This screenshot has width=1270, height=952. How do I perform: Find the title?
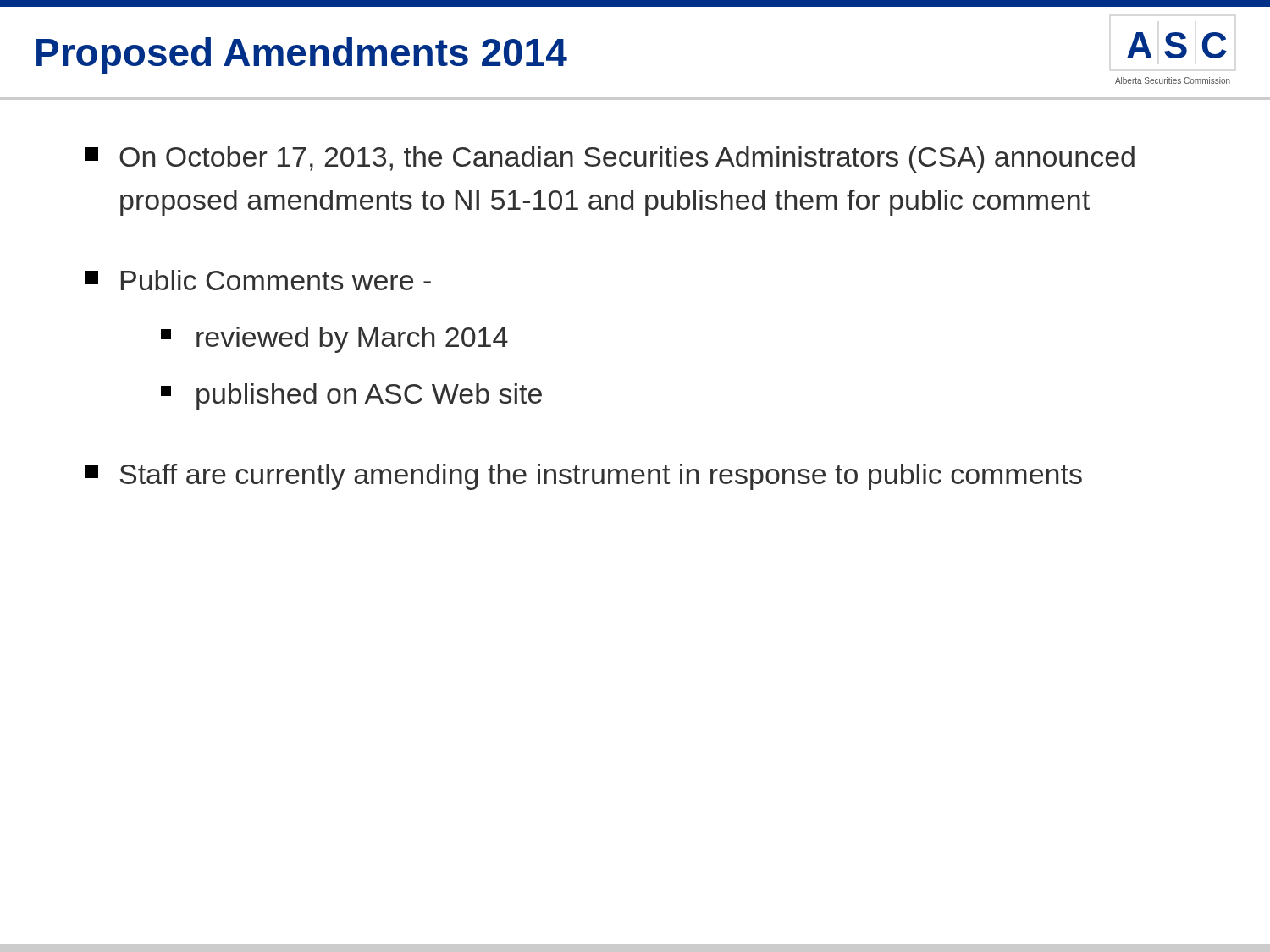[300, 52]
